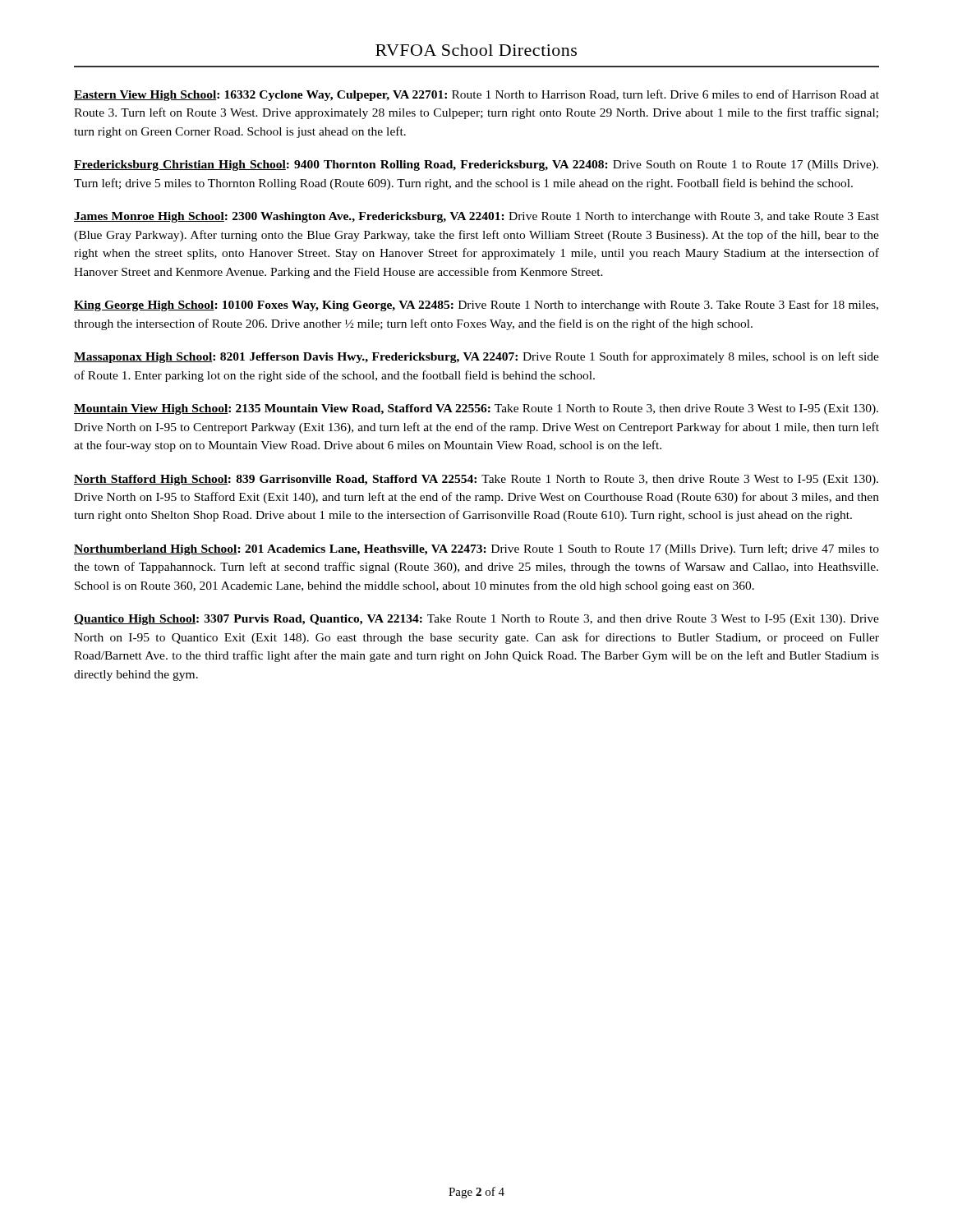The width and height of the screenshot is (953, 1232).
Task: Point to the block starting "King George High School: 10100 Foxes"
Action: pos(476,314)
